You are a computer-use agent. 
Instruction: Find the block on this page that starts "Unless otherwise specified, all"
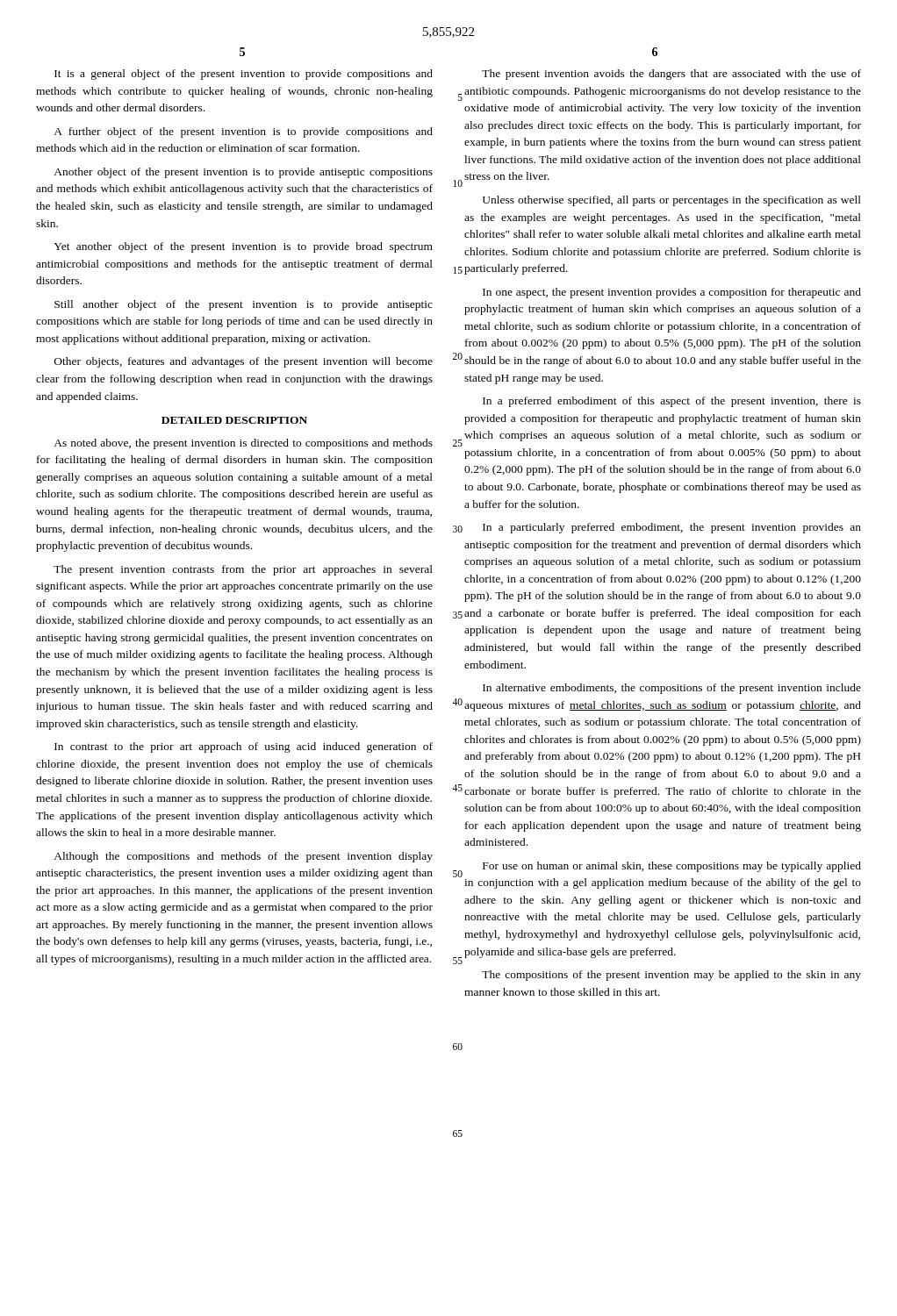[x=663, y=234]
